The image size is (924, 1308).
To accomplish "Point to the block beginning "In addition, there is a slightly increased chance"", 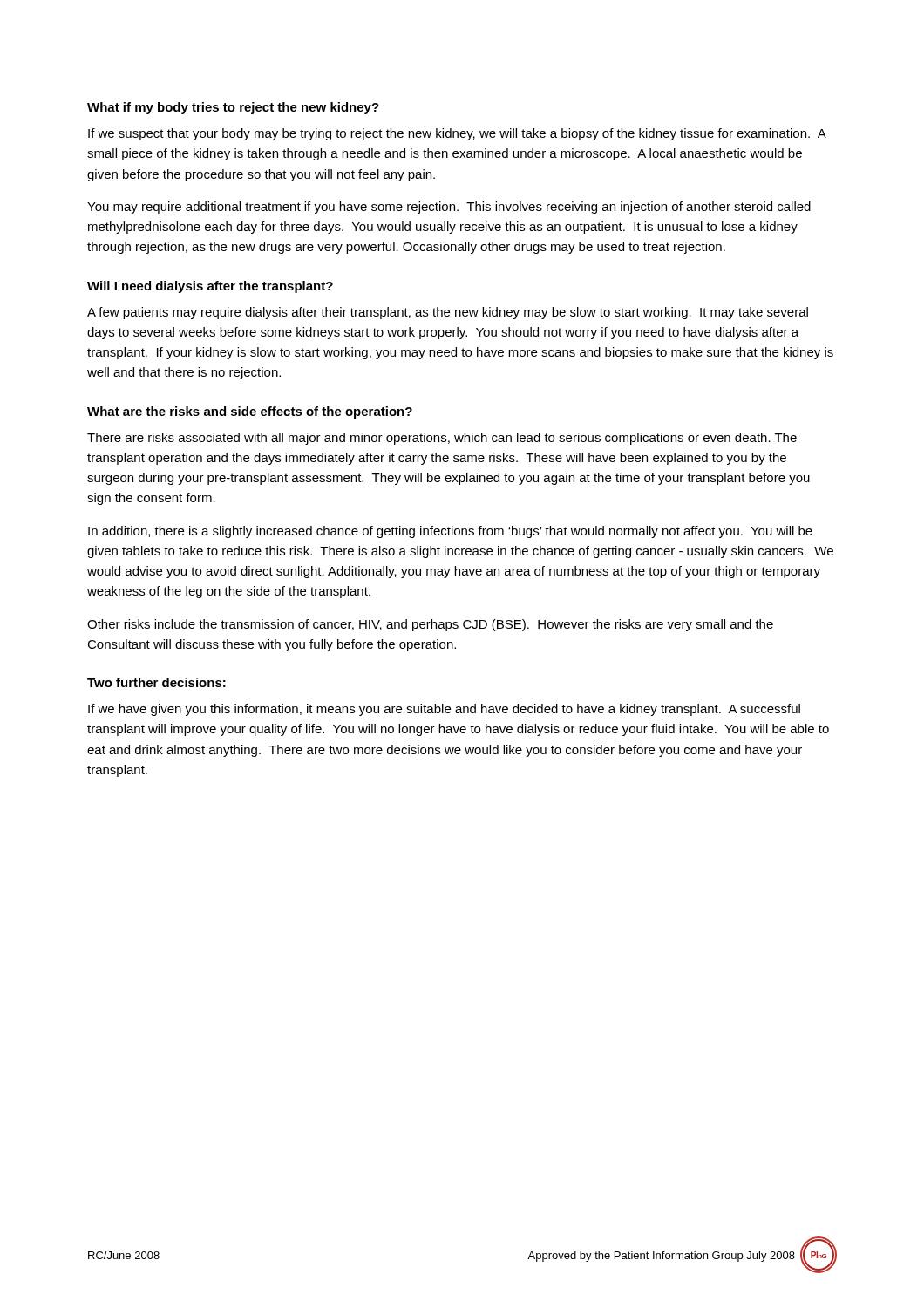I will point(460,561).
